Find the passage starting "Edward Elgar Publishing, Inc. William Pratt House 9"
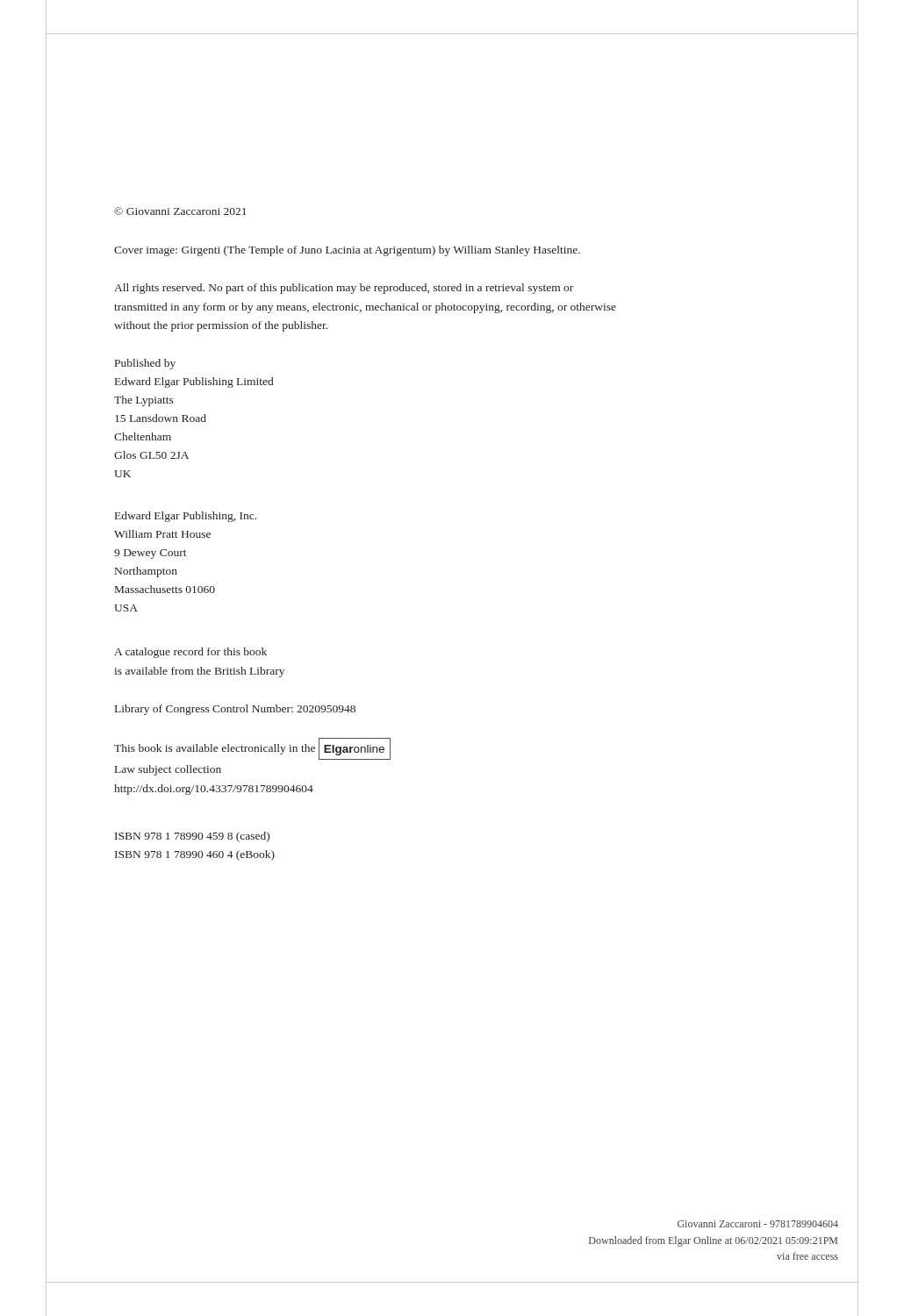The image size is (904, 1316). pyautogui.click(x=186, y=562)
